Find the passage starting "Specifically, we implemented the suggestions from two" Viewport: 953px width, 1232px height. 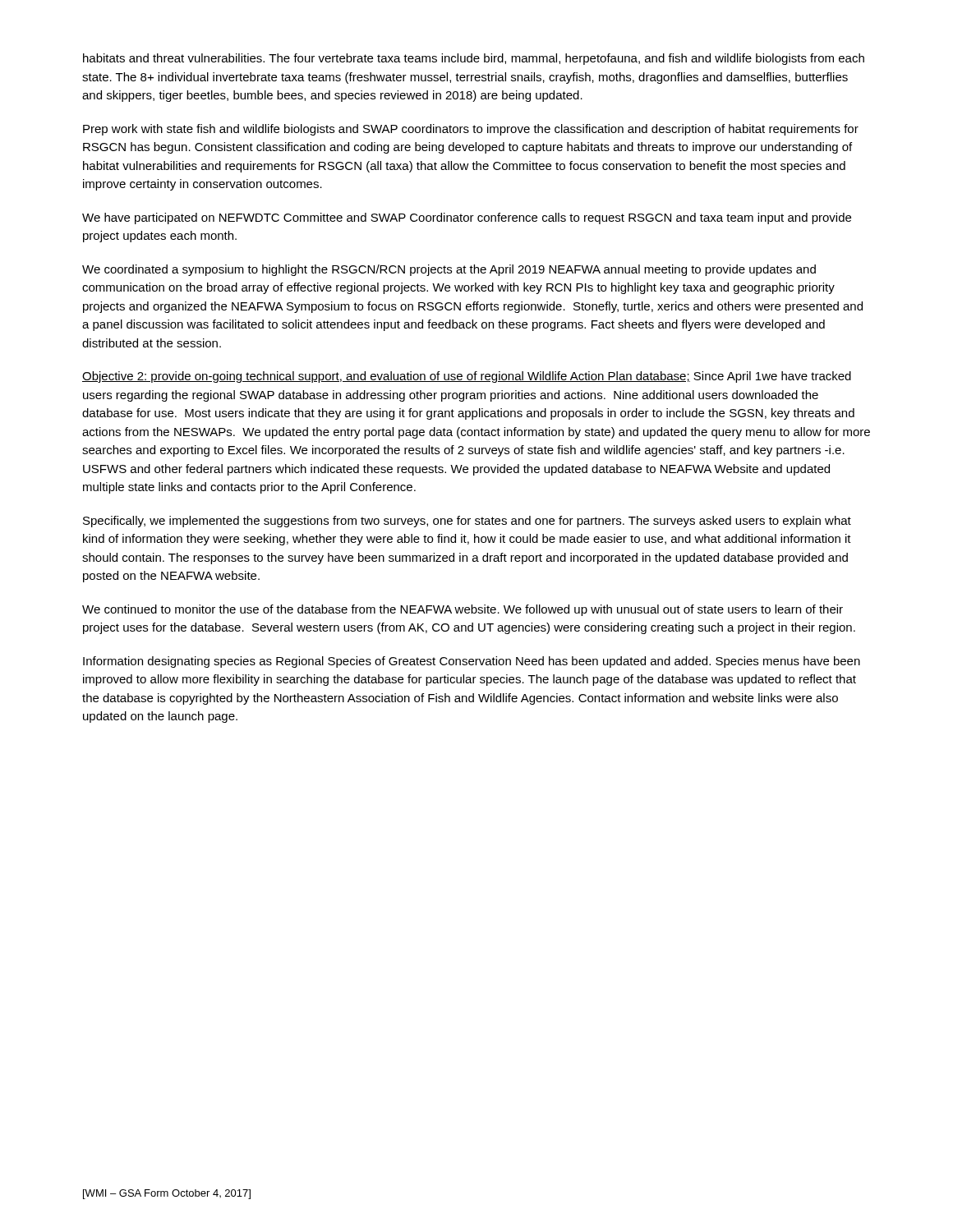pos(467,548)
